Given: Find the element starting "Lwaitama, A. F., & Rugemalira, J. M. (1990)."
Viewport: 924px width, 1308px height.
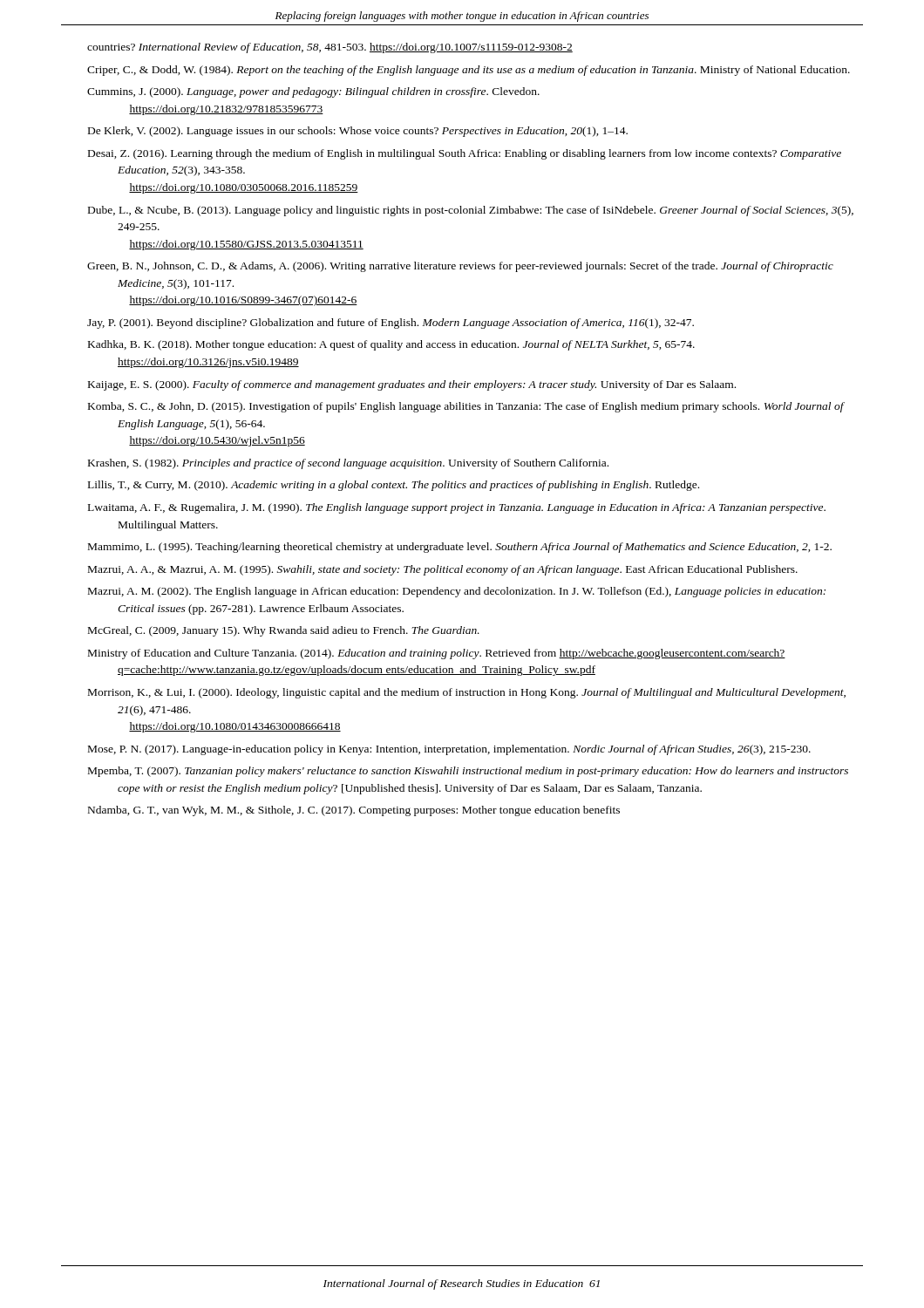Looking at the screenshot, I should [x=457, y=516].
